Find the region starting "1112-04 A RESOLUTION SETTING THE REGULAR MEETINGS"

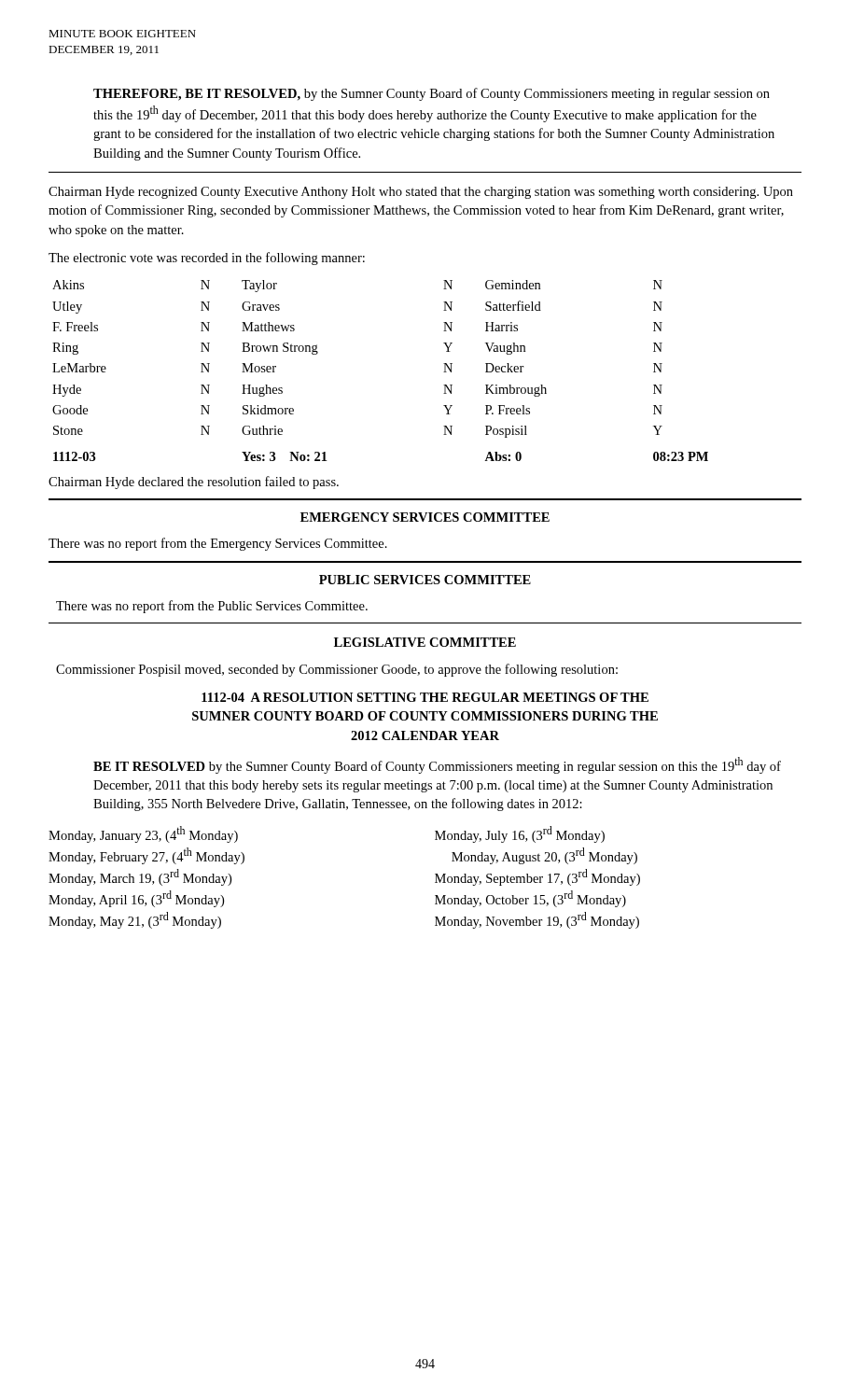click(425, 716)
